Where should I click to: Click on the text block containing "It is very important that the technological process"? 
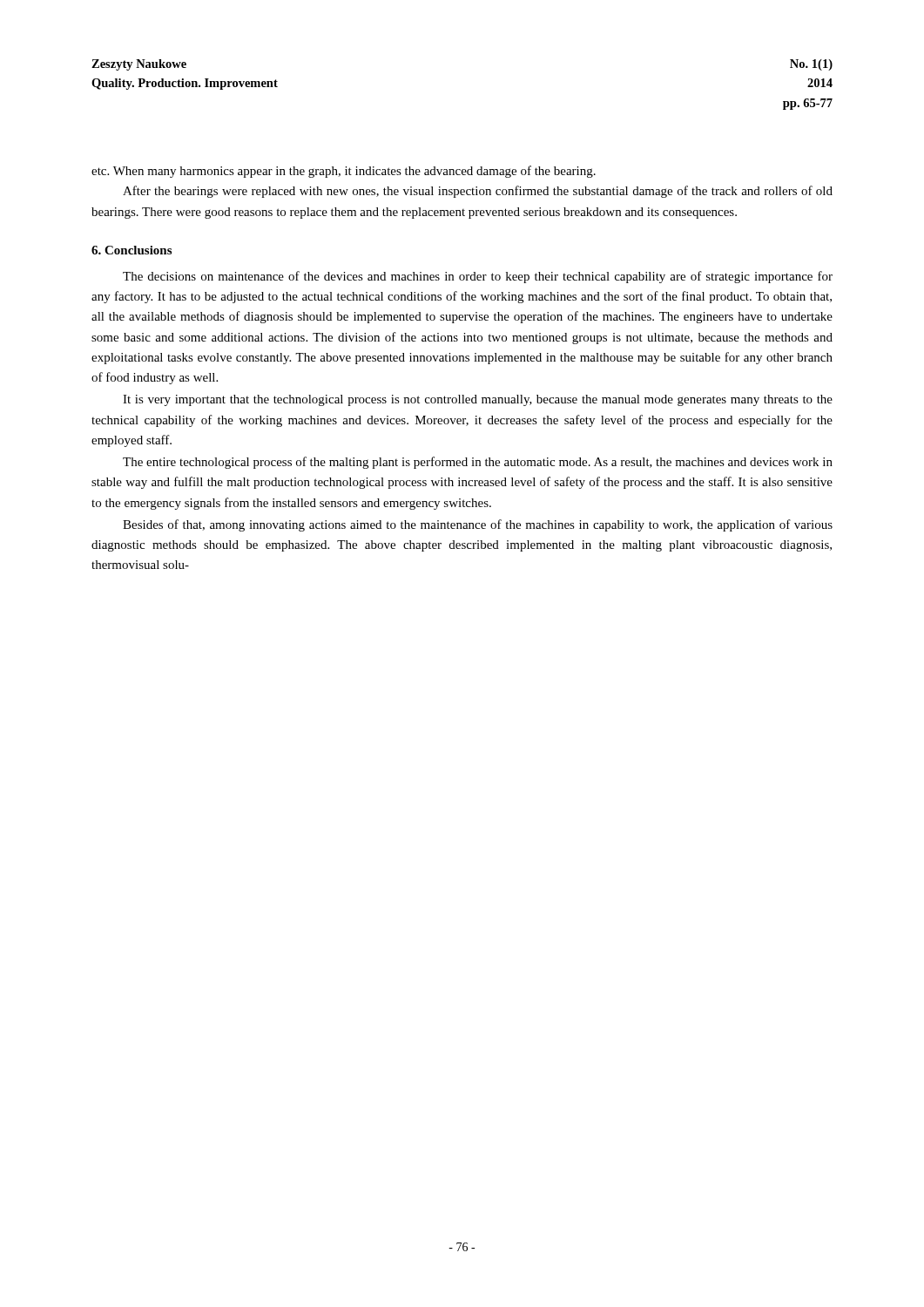click(x=462, y=420)
